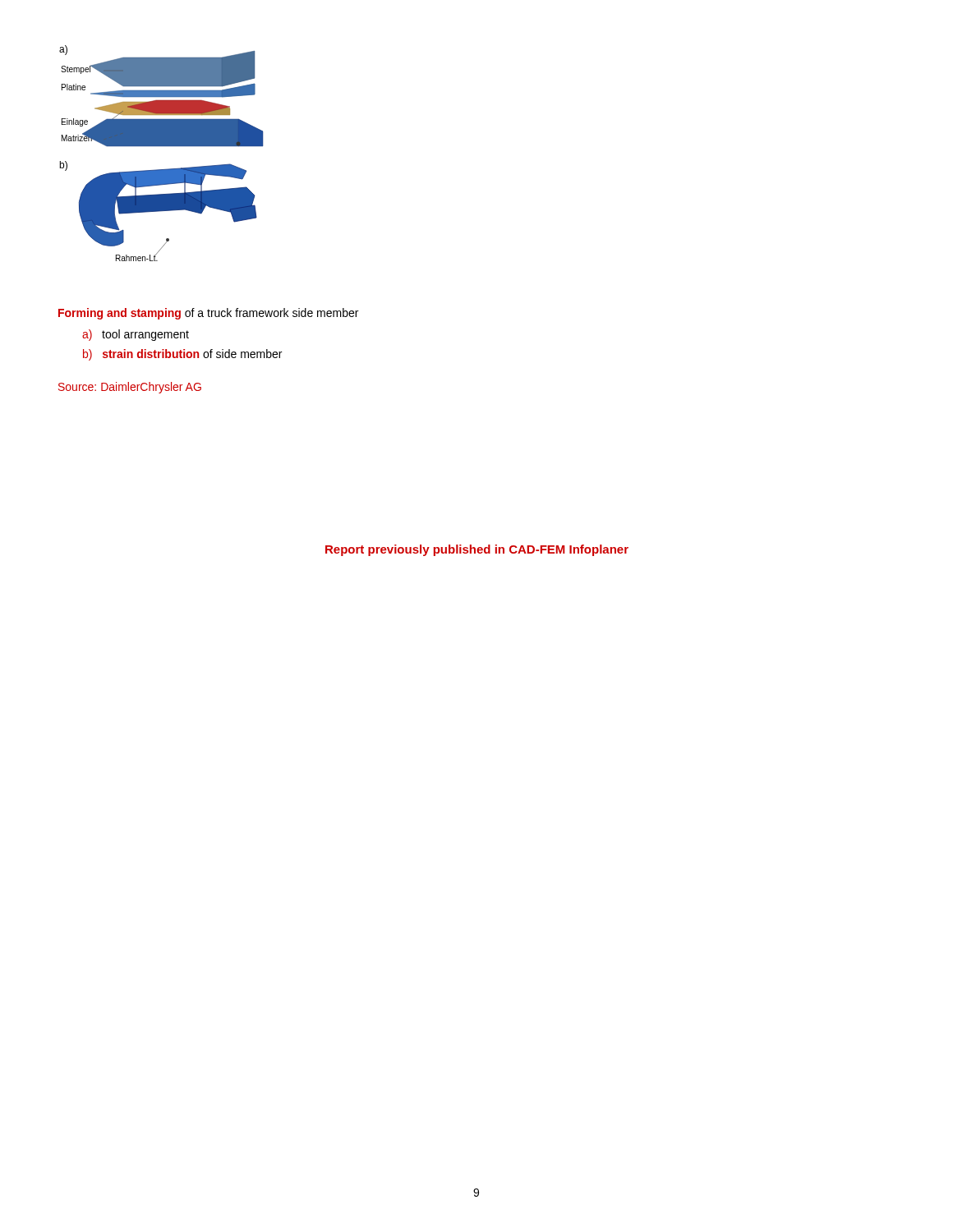Find the engineering diagram
The height and width of the screenshot is (1232, 953).
coord(177,168)
